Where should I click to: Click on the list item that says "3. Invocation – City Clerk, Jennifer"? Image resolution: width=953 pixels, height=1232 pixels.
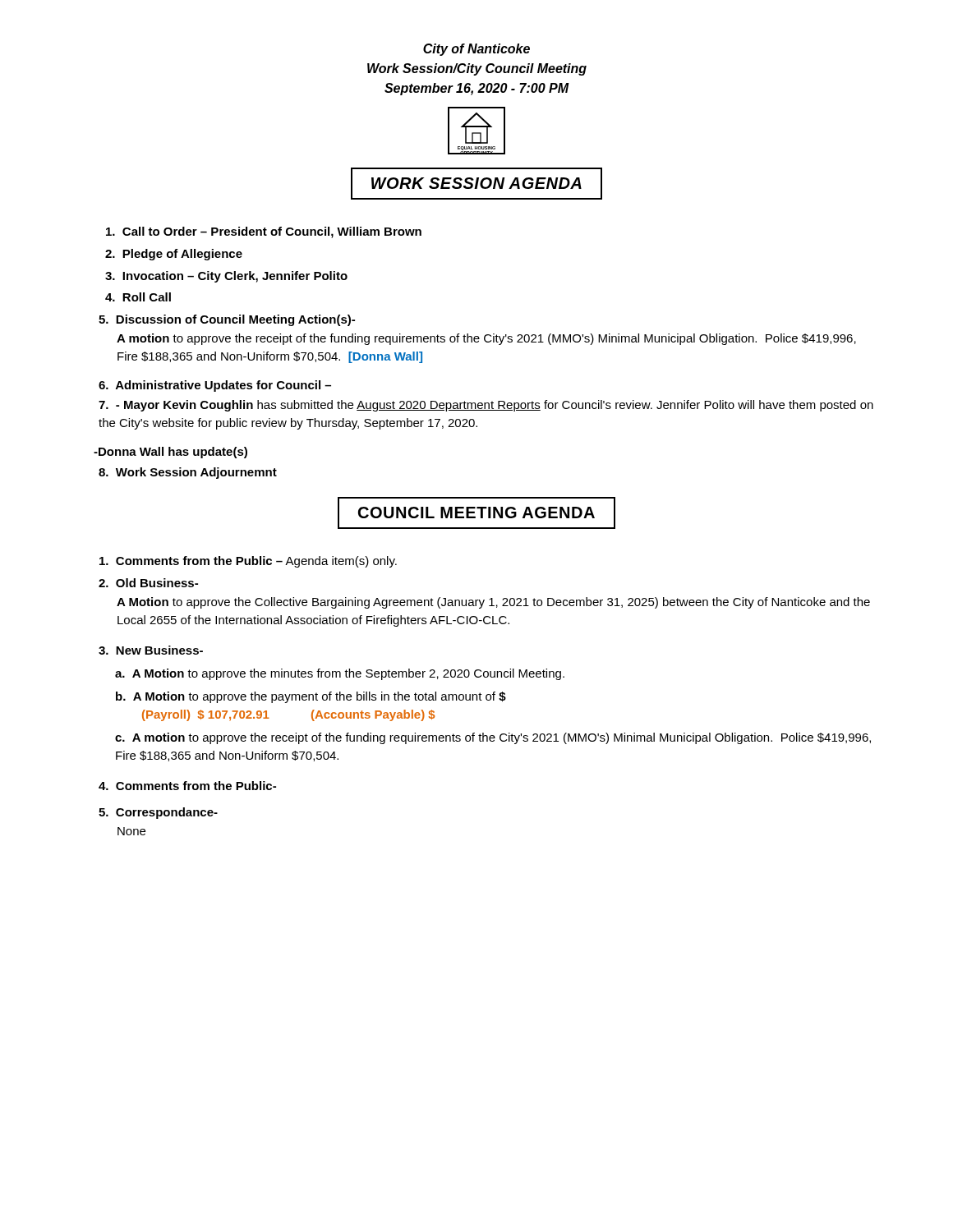tap(226, 277)
